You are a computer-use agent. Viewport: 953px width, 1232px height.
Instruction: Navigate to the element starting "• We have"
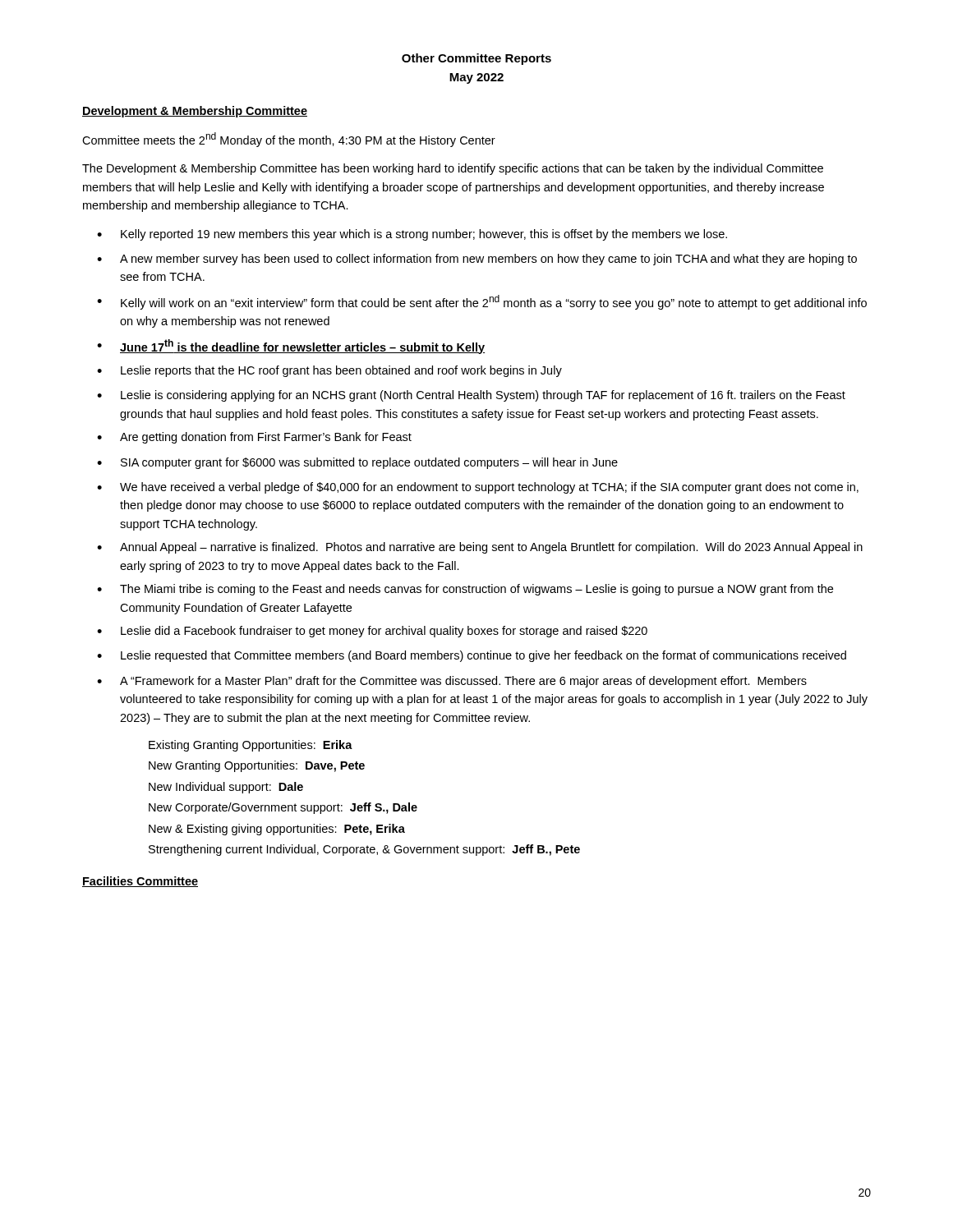pyautogui.click(x=484, y=506)
